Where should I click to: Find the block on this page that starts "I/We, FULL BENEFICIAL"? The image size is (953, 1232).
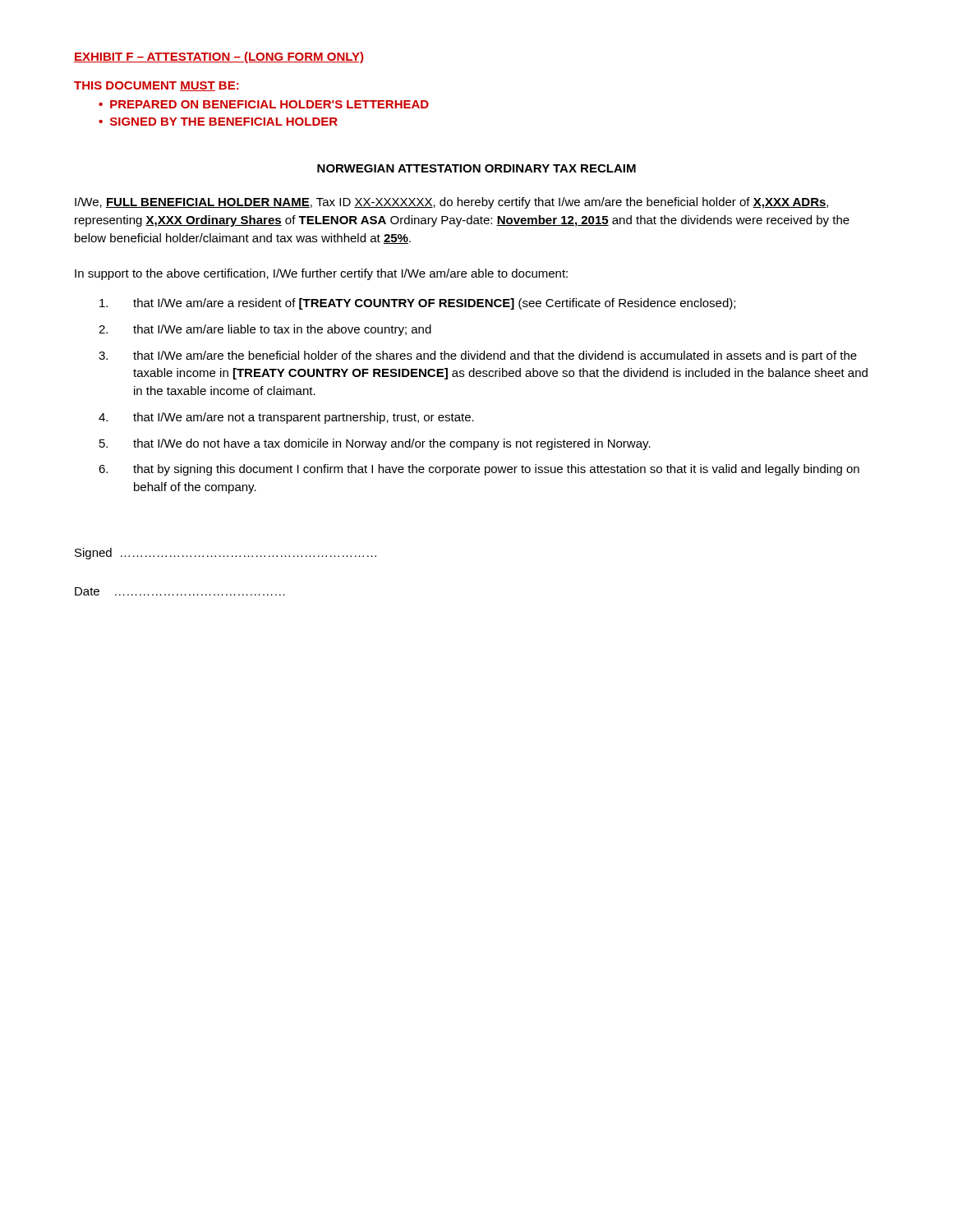coord(462,219)
